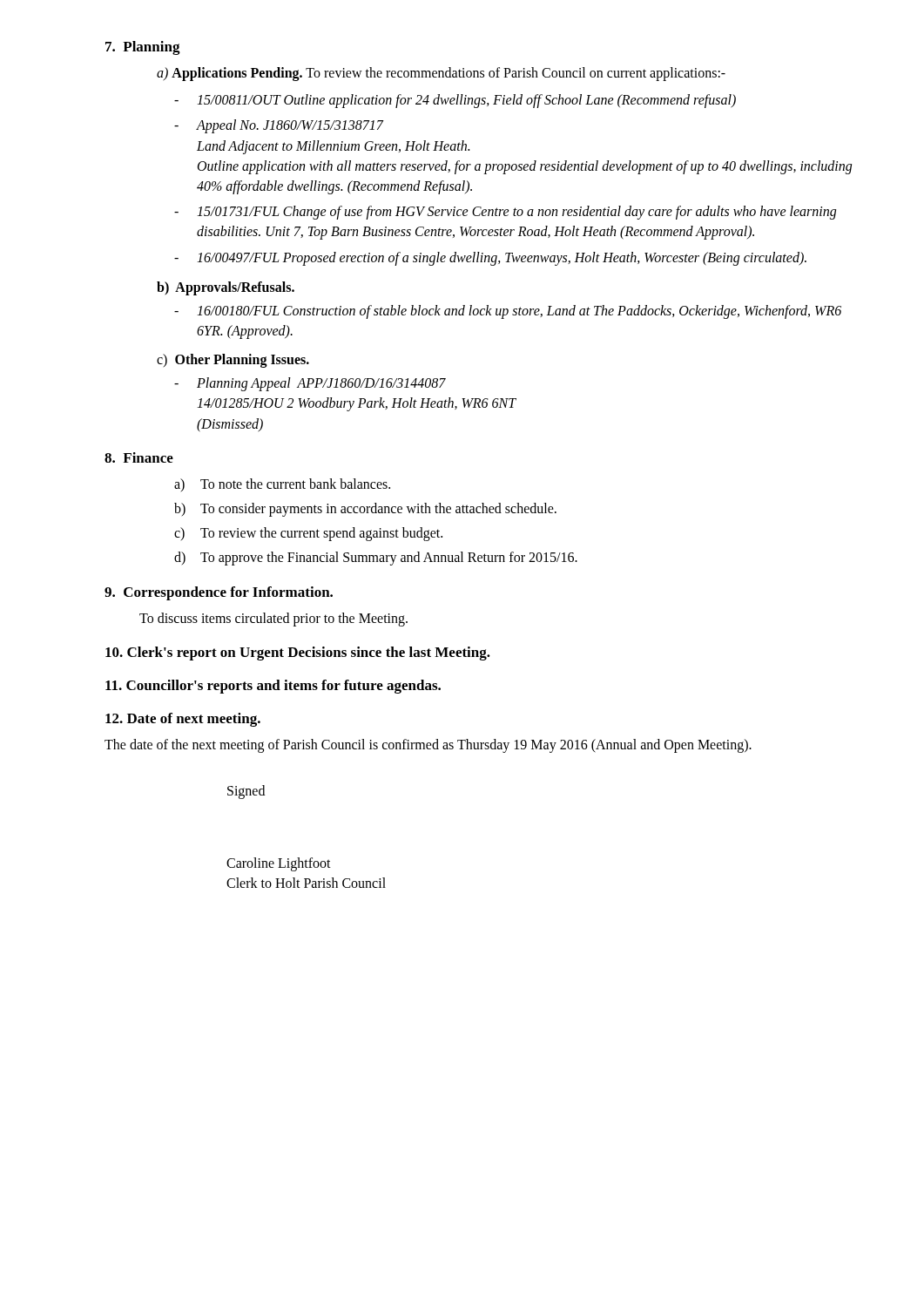The width and height of the screenshot is (924, 1307).
Task: Select the region starting "- Appeal No."
Action: pyautogui.click(x=514, y=156)
